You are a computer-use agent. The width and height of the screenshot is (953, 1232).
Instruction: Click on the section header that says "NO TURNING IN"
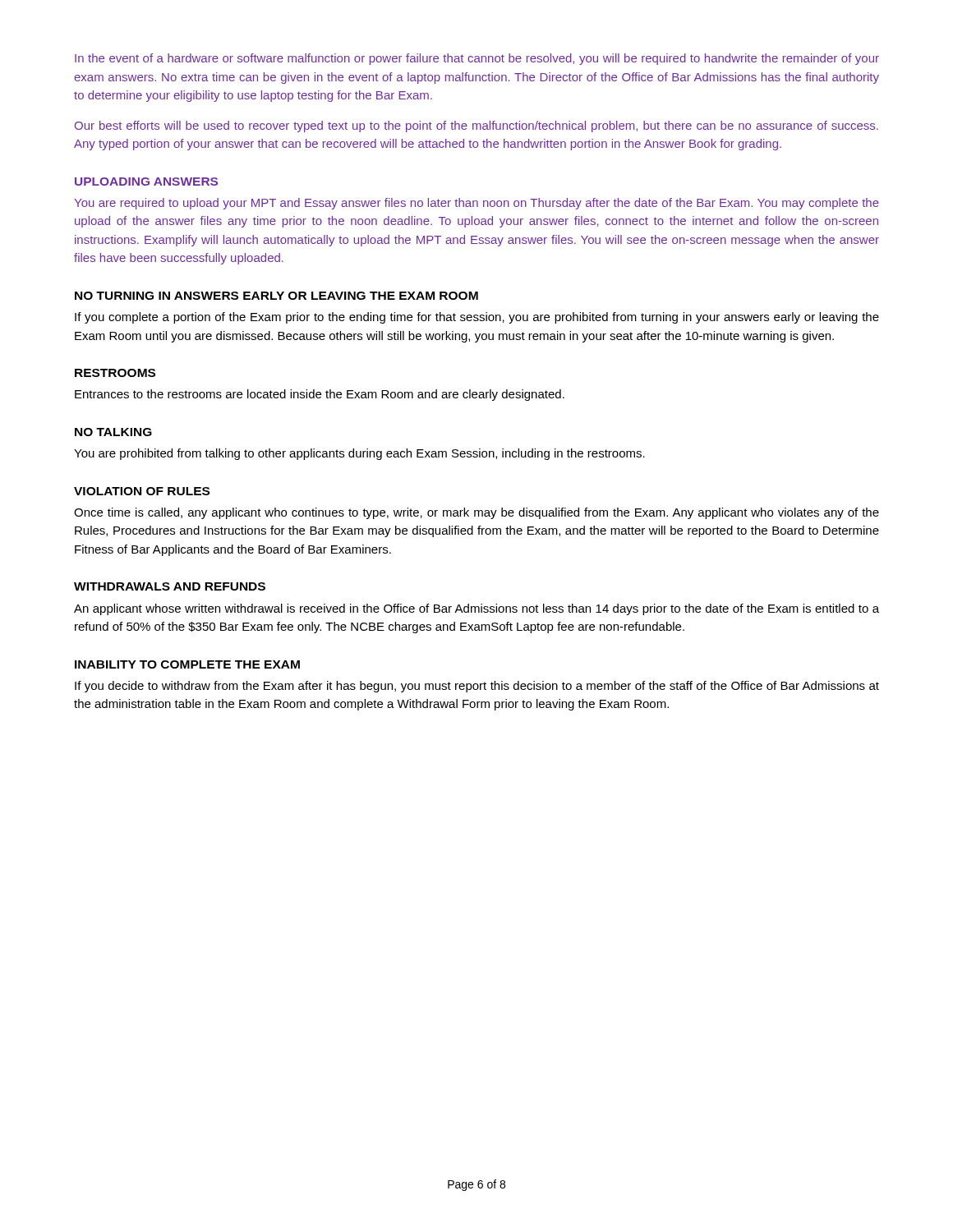tap(476, 295)
